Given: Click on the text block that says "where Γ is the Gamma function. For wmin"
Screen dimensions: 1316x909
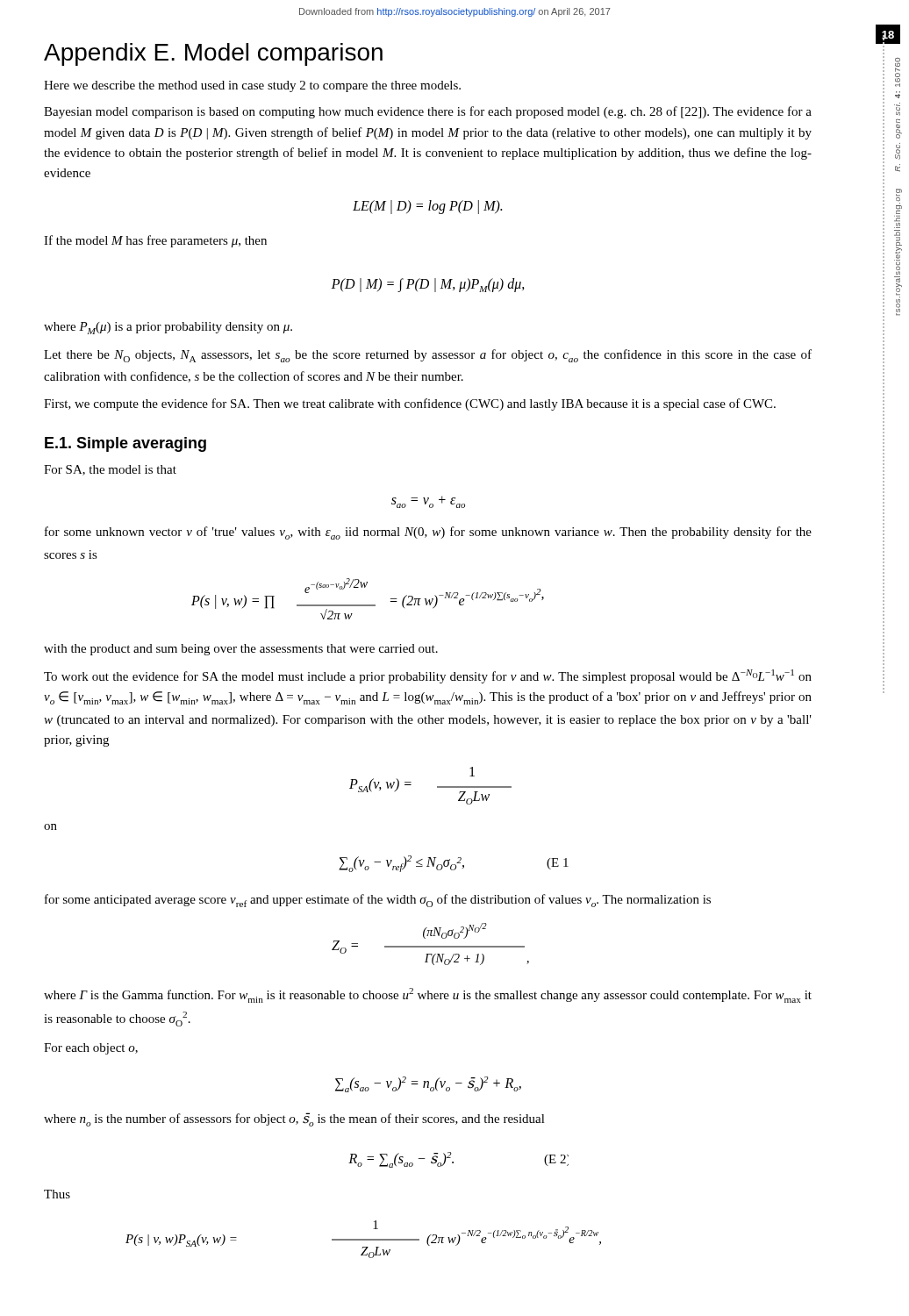Looking at the screenshot, I should coord(428,1007).
